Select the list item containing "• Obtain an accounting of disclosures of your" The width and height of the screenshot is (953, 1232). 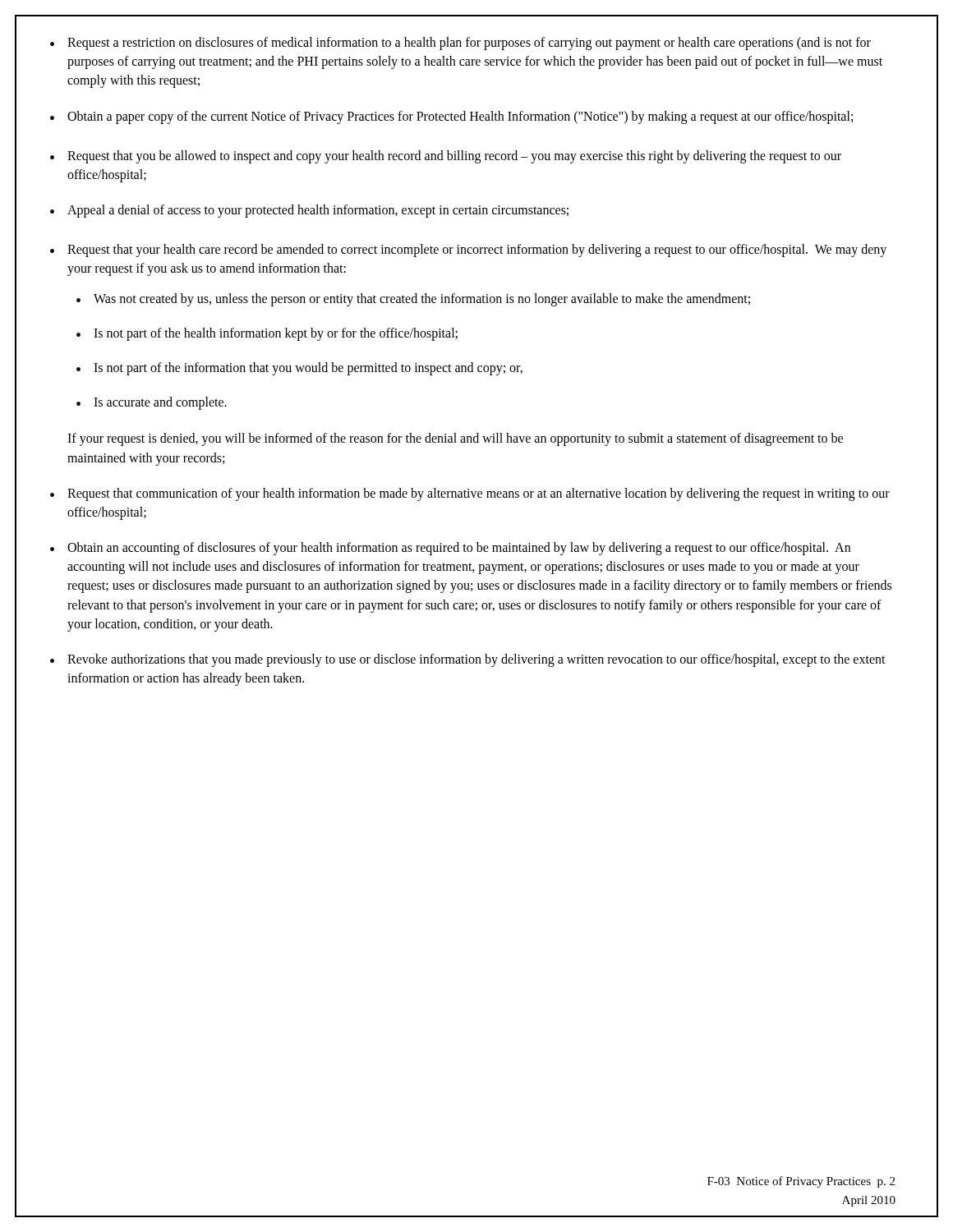click(476, 586)
